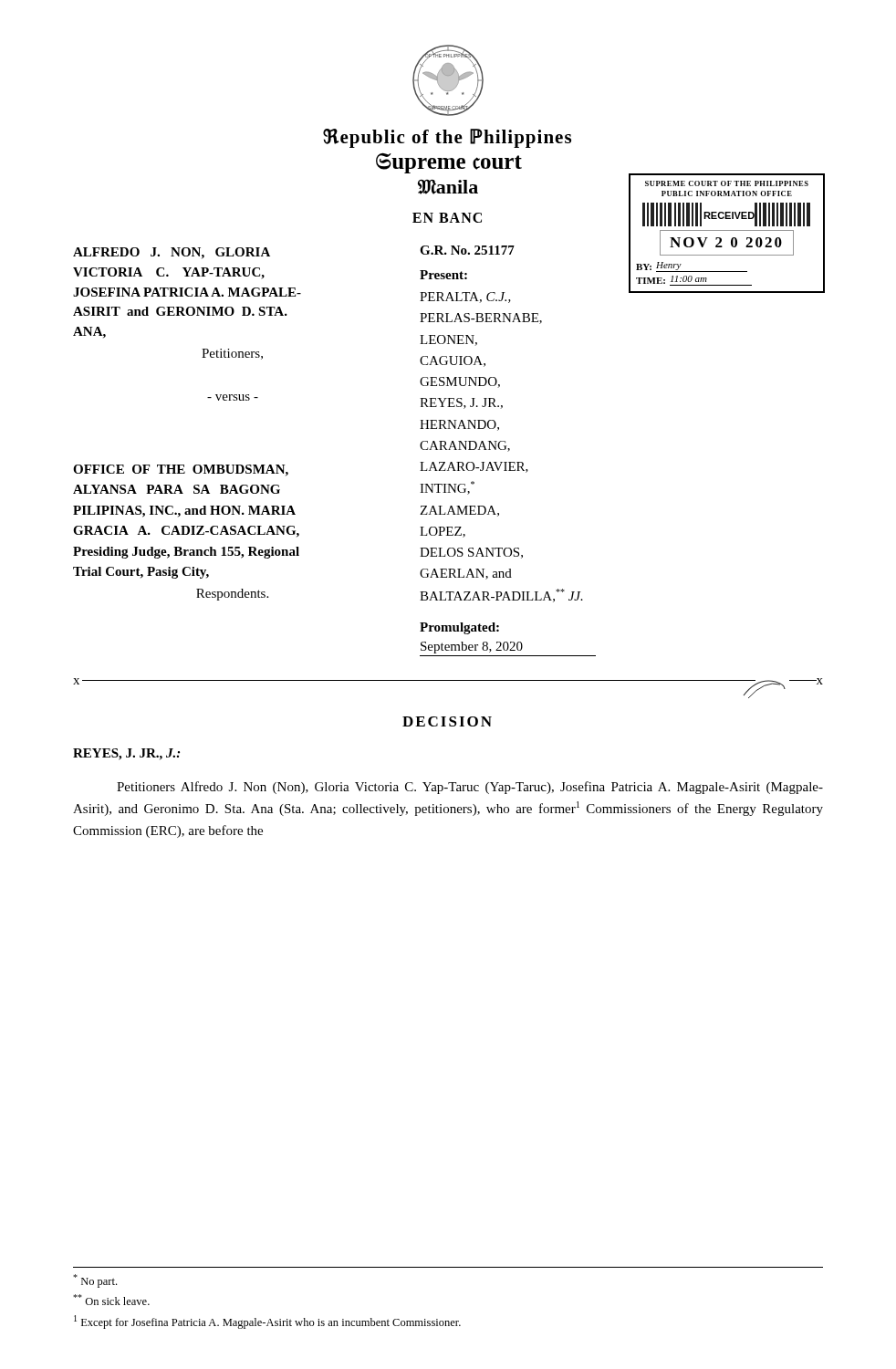Find the text that reads "September 8, 2020"

pyautogui.click(x=508, y=647)
